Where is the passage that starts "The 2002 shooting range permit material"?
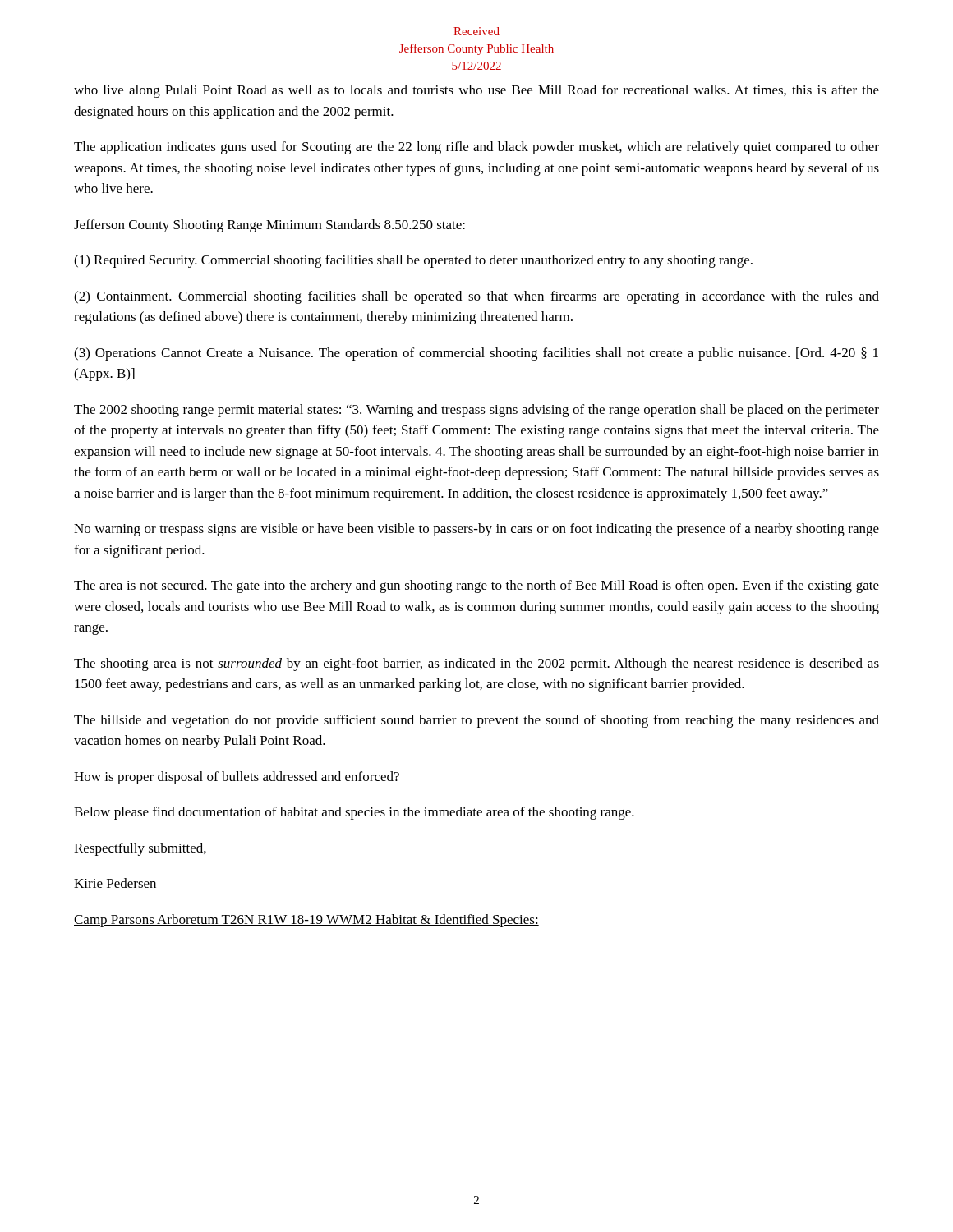The image size is (953, 1232). 476,451
